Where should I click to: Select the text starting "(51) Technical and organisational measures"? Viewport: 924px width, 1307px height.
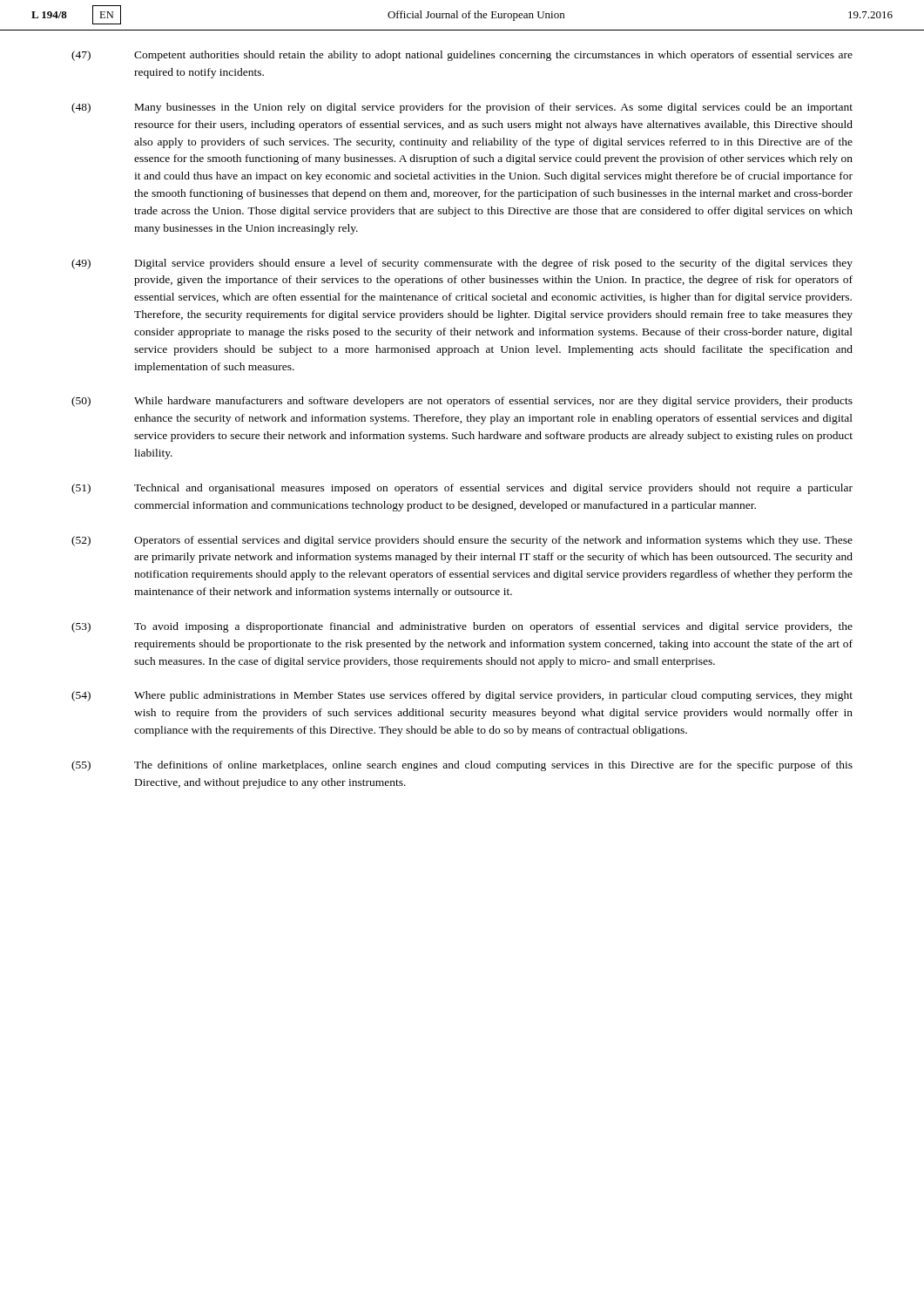coord(462,496)
